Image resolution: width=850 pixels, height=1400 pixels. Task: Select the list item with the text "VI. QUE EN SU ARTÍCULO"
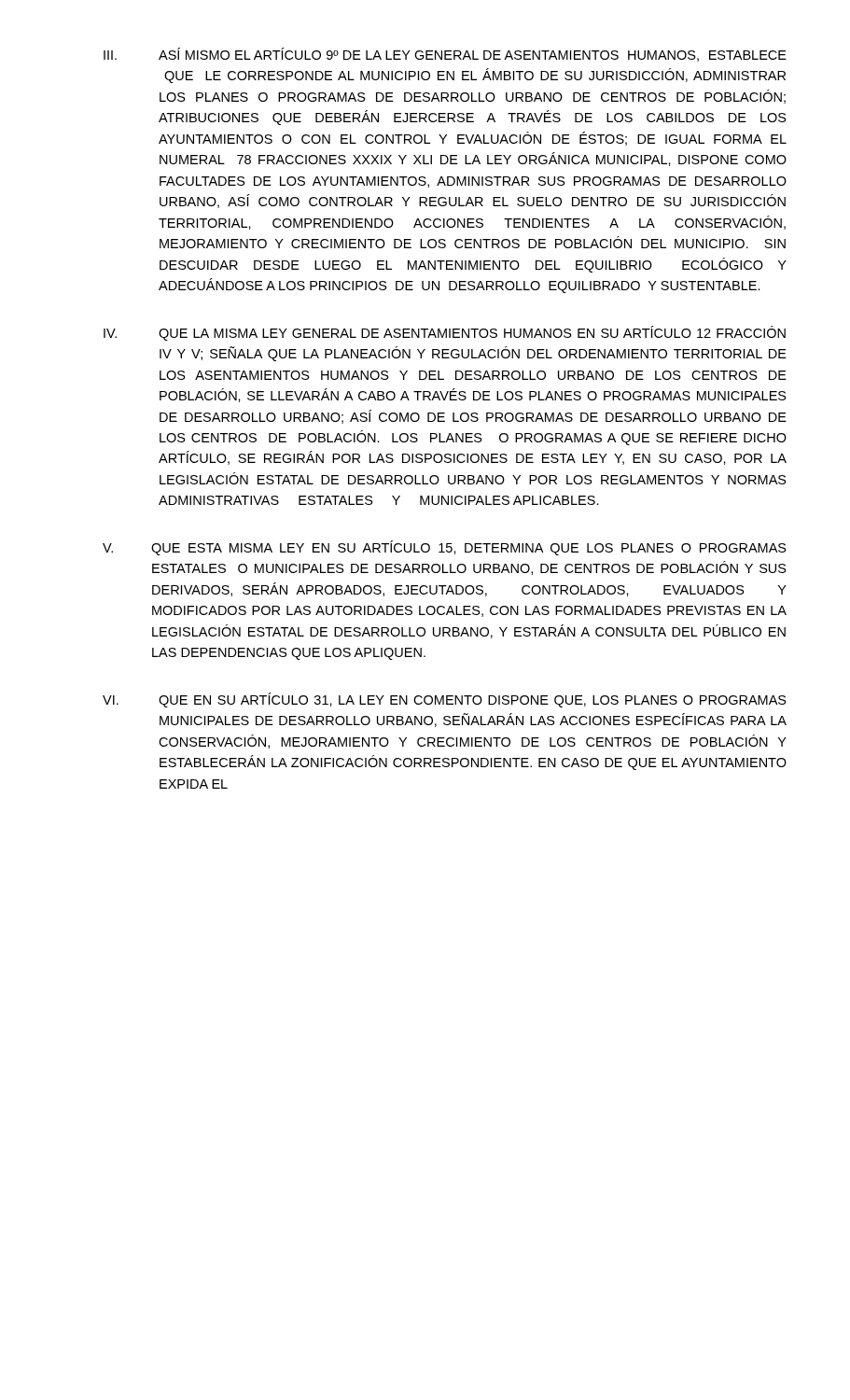445,742
